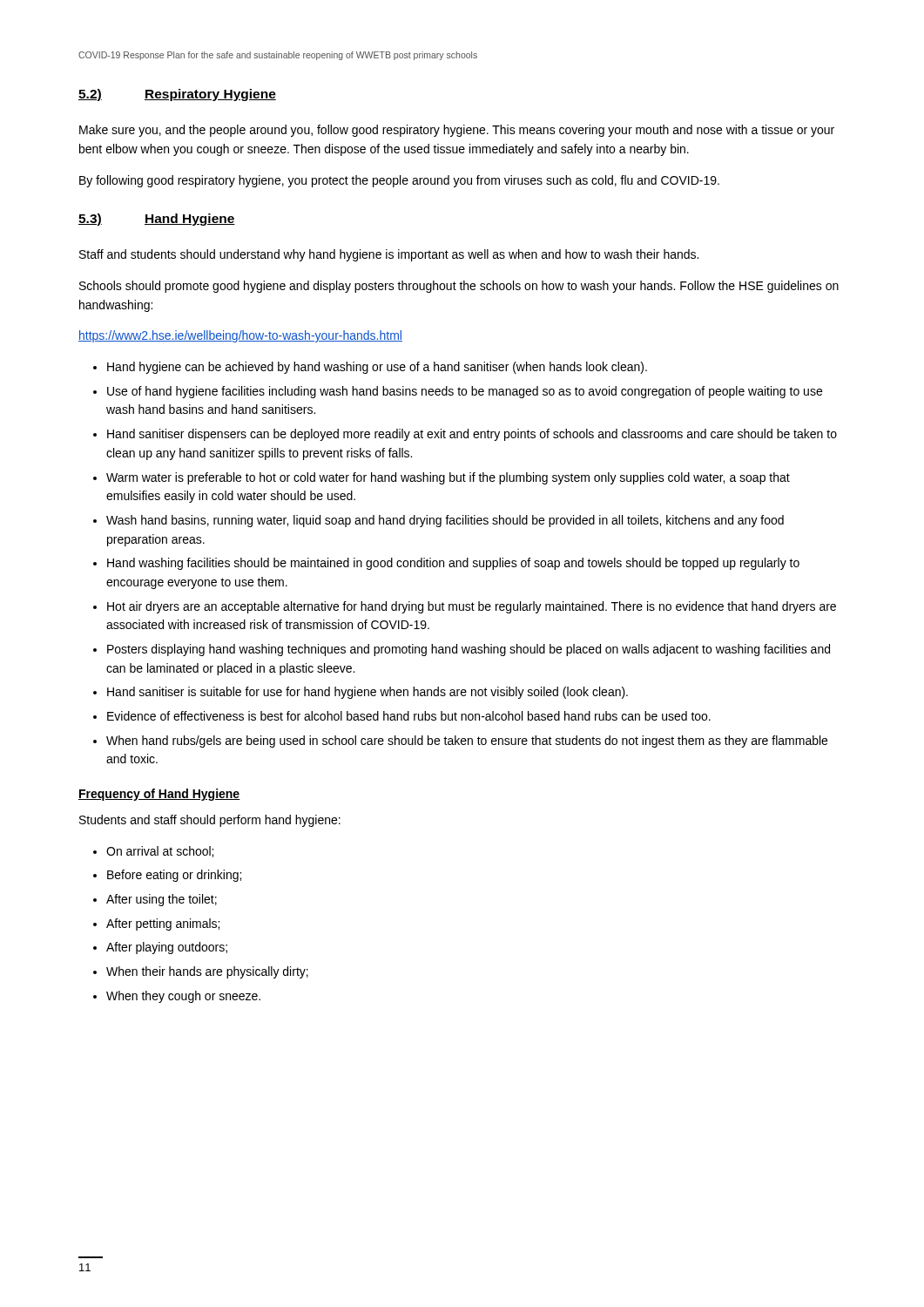Click on the text starting "Frequency of Hand Hygiene"
This screenshot has height=1307, width=924.
(x=159, y=795)
